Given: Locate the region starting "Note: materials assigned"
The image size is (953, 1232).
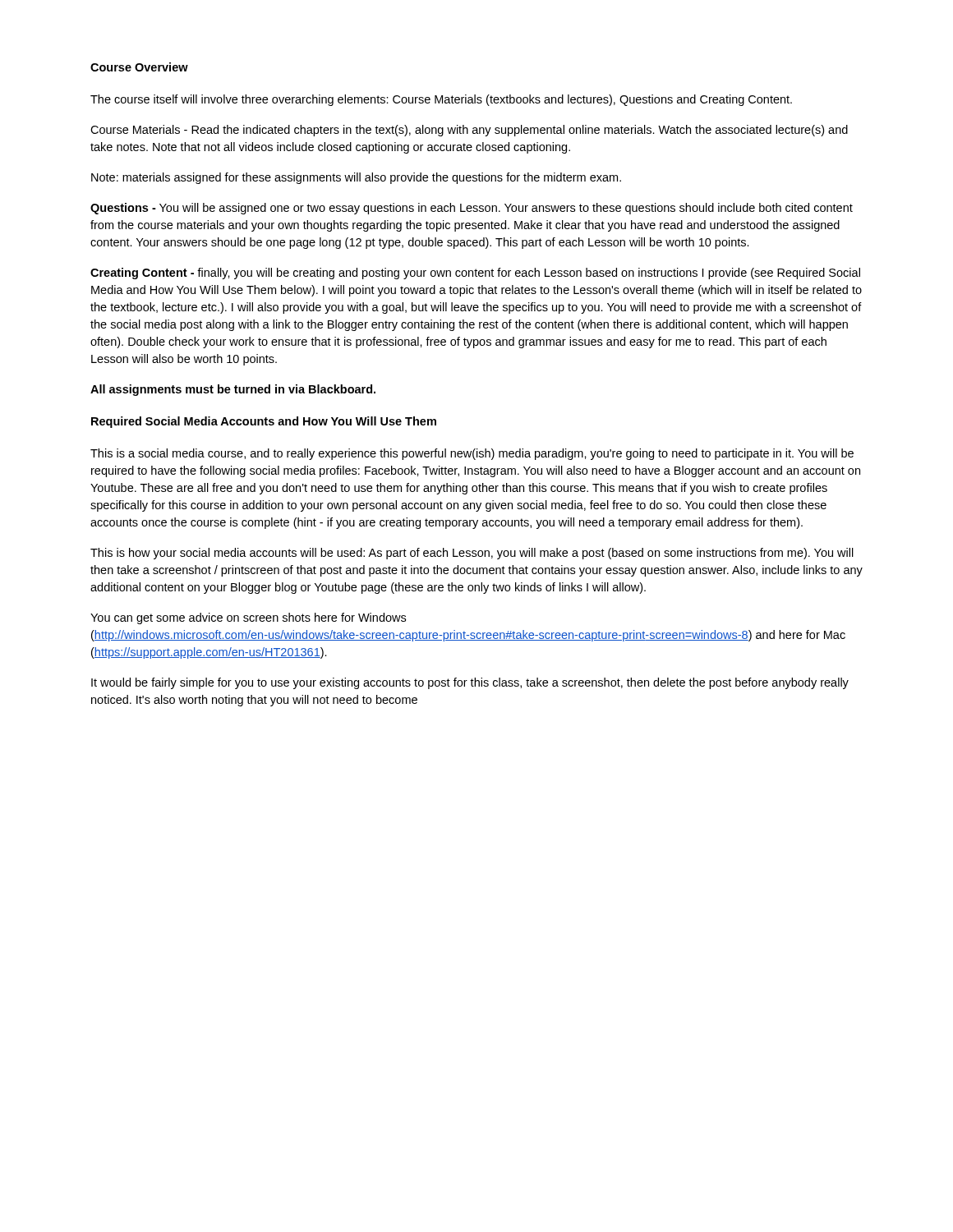Looking at the screenshot, I should pyautogui.click(x=356, y=177).
